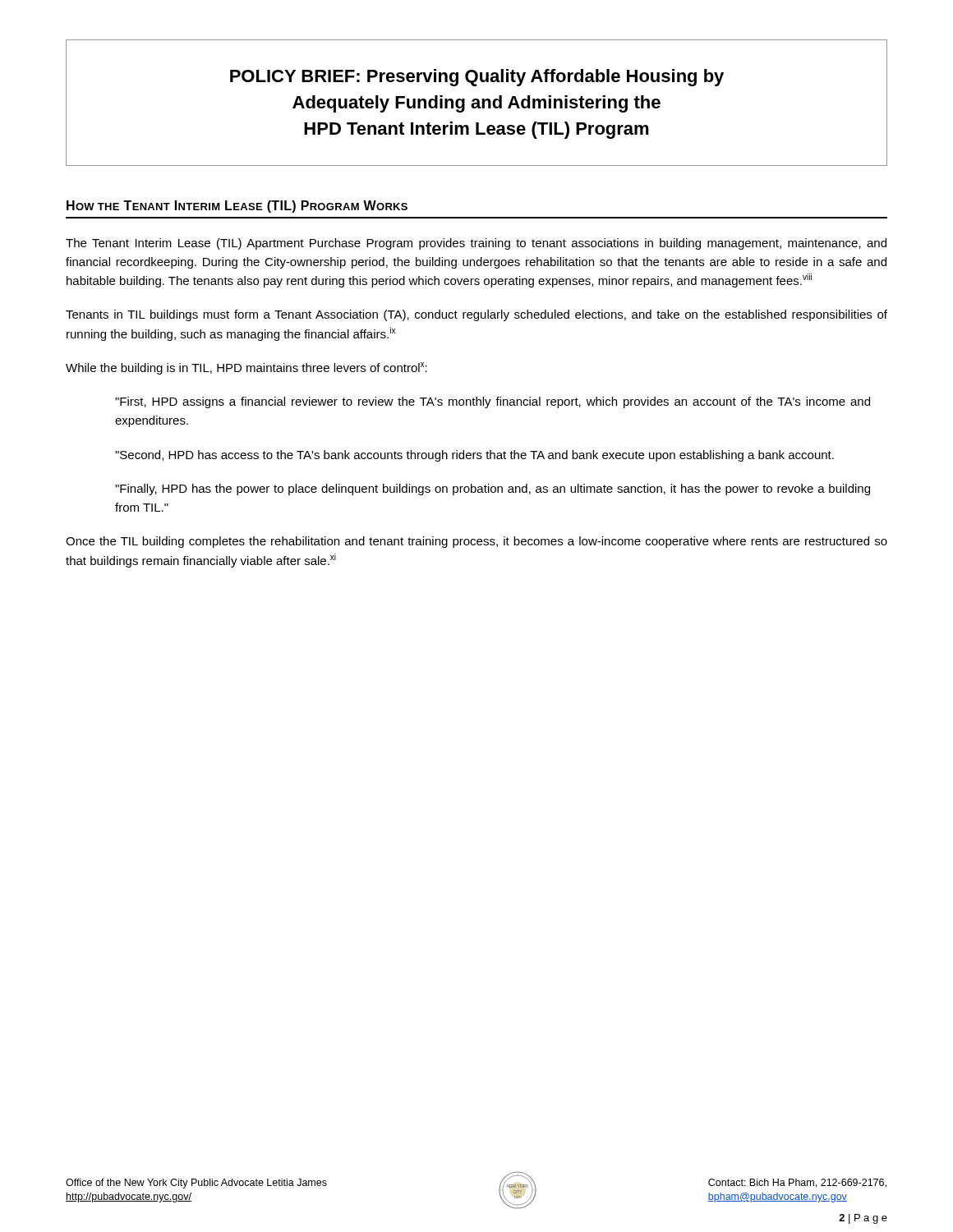The image size is (953, 1232).
Task: Find the element starting ""First, HPD assigns a financial reviewer to review"
Action: click(493, 411)
